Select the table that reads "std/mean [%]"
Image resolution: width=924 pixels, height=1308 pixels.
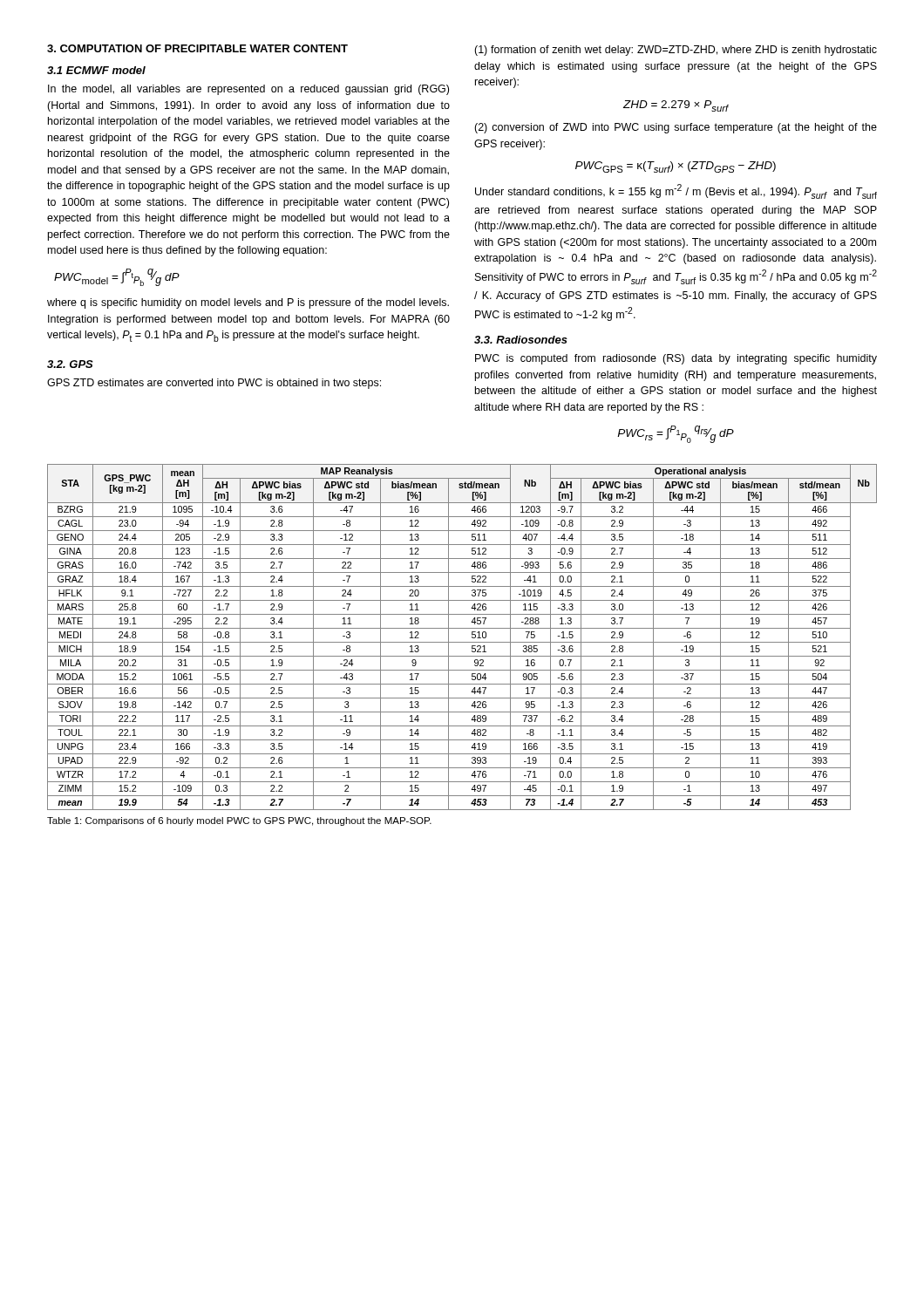point(462,637)
